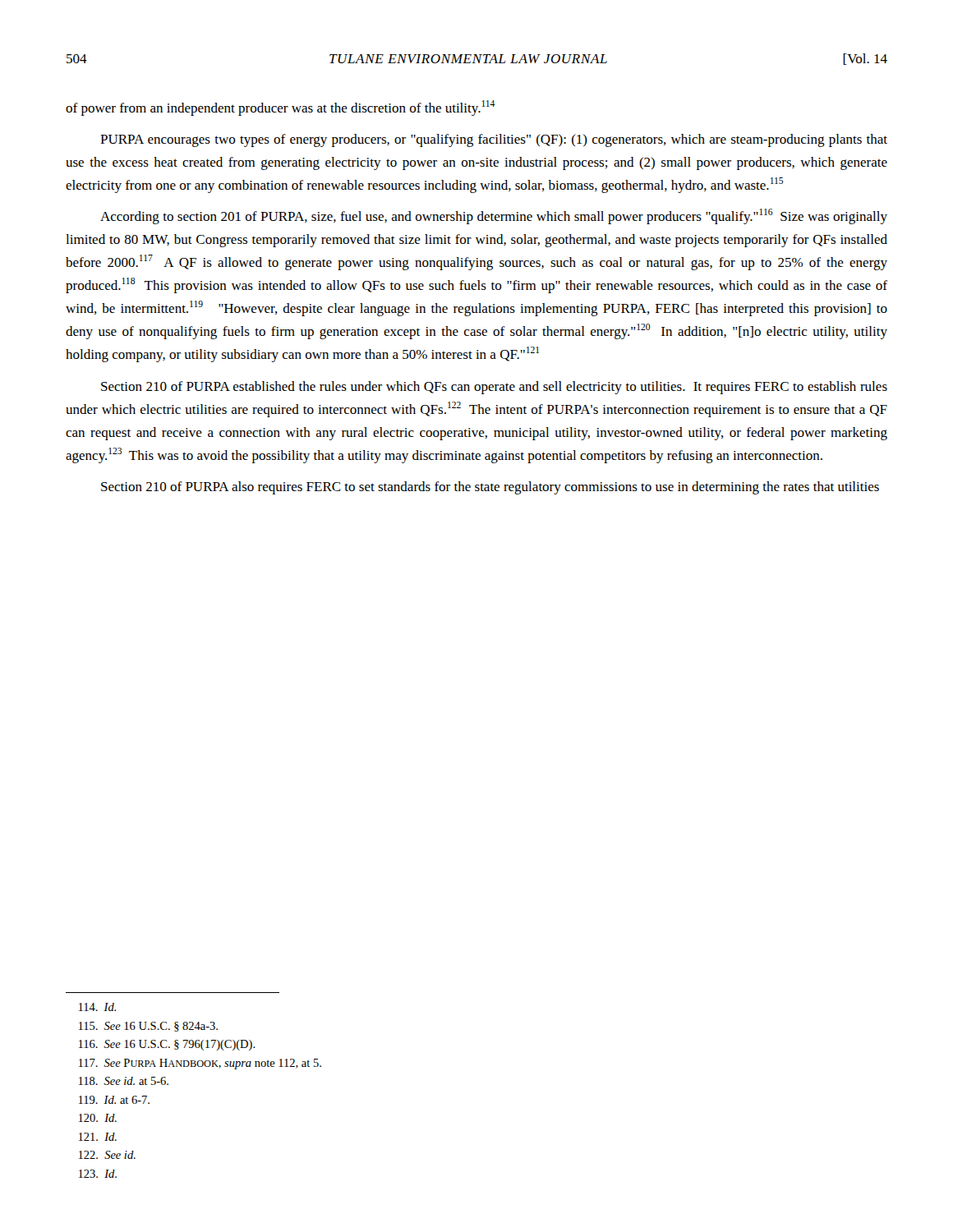Find the block on this page that starts "Section 210 of PURPA also requires FERC"
953x1232 pixels.
click(490, 486)
